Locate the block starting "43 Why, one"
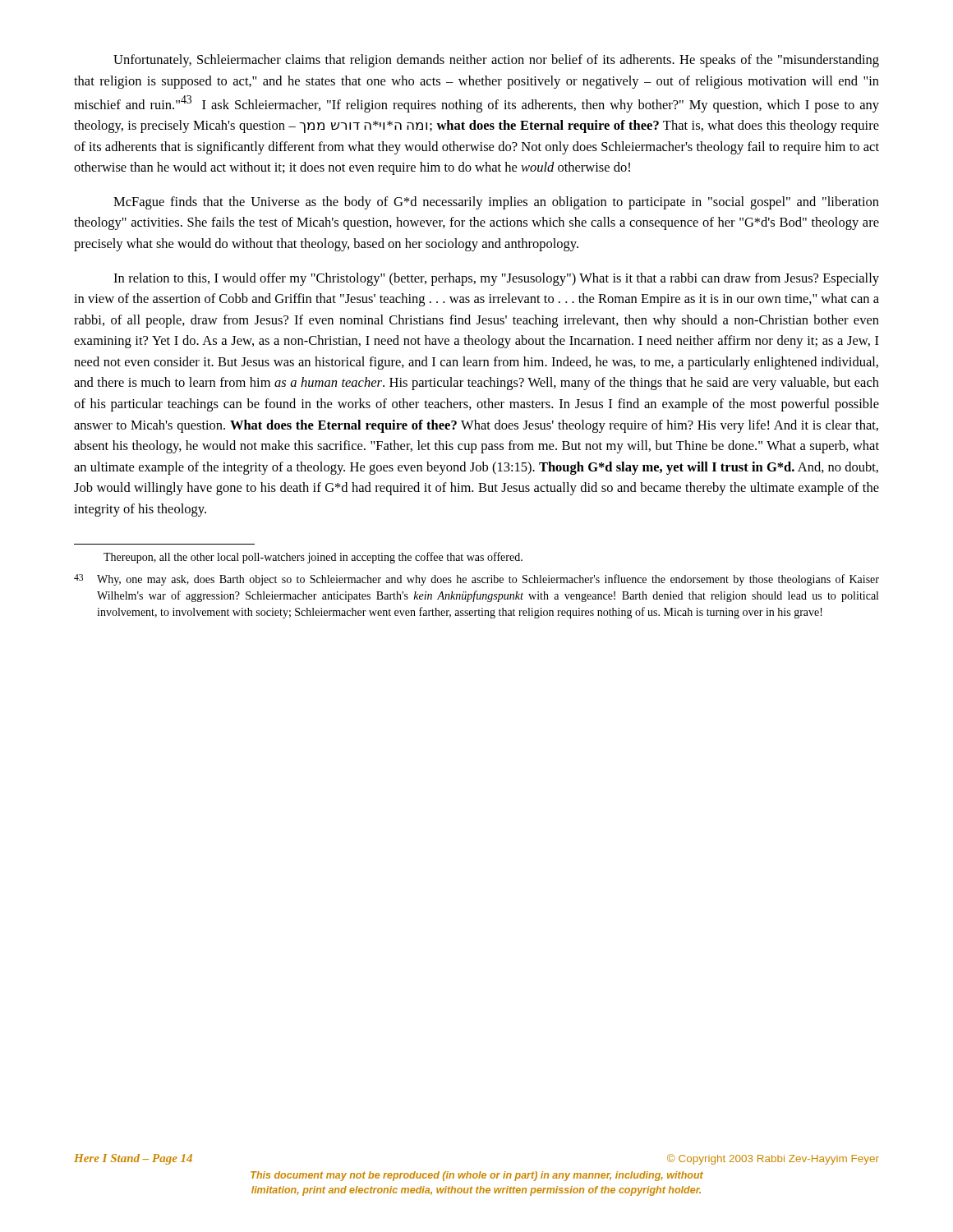The image size is (953, 1232). click(x=476, y=596)
